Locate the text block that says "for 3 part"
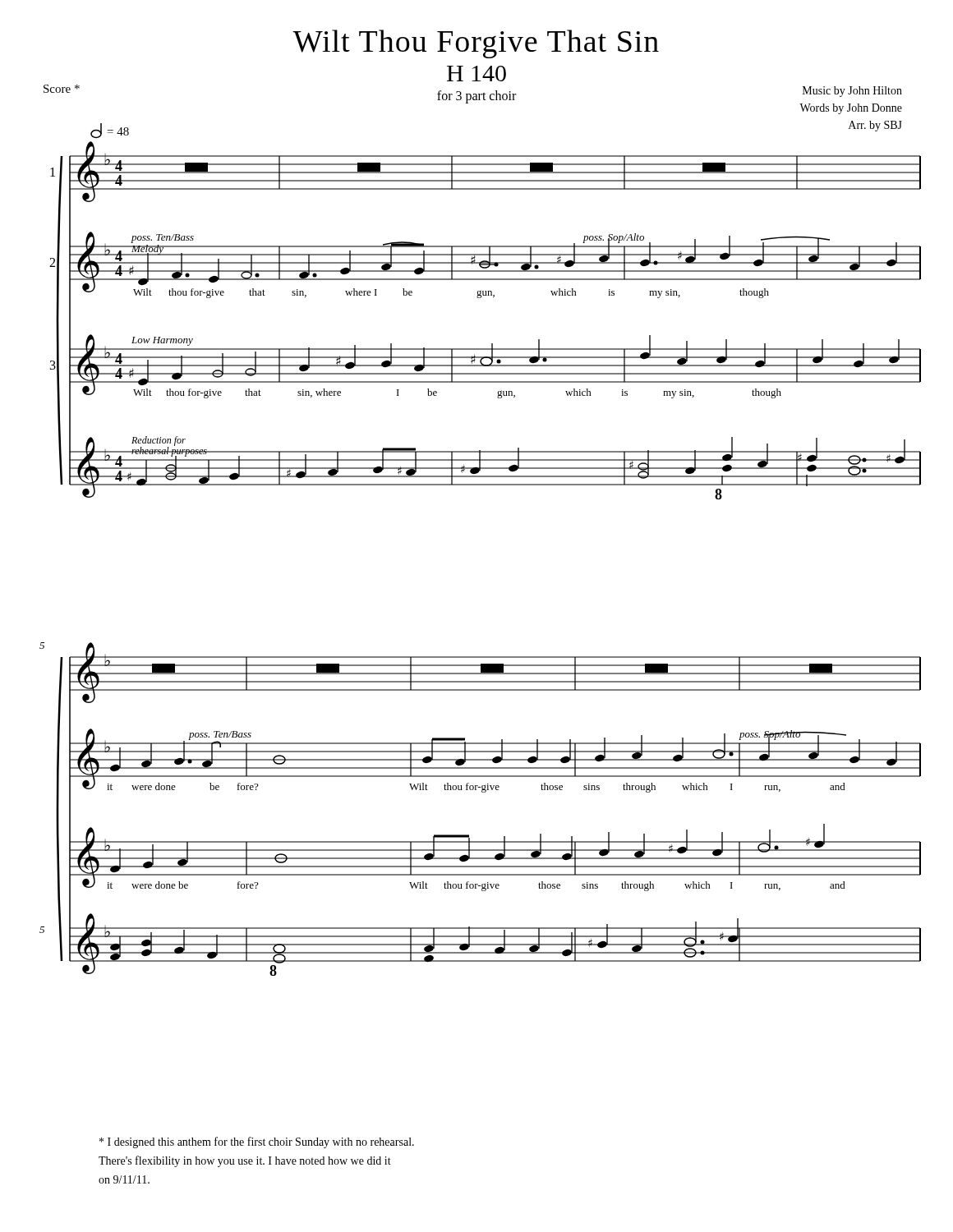 [x=476, y=96]
